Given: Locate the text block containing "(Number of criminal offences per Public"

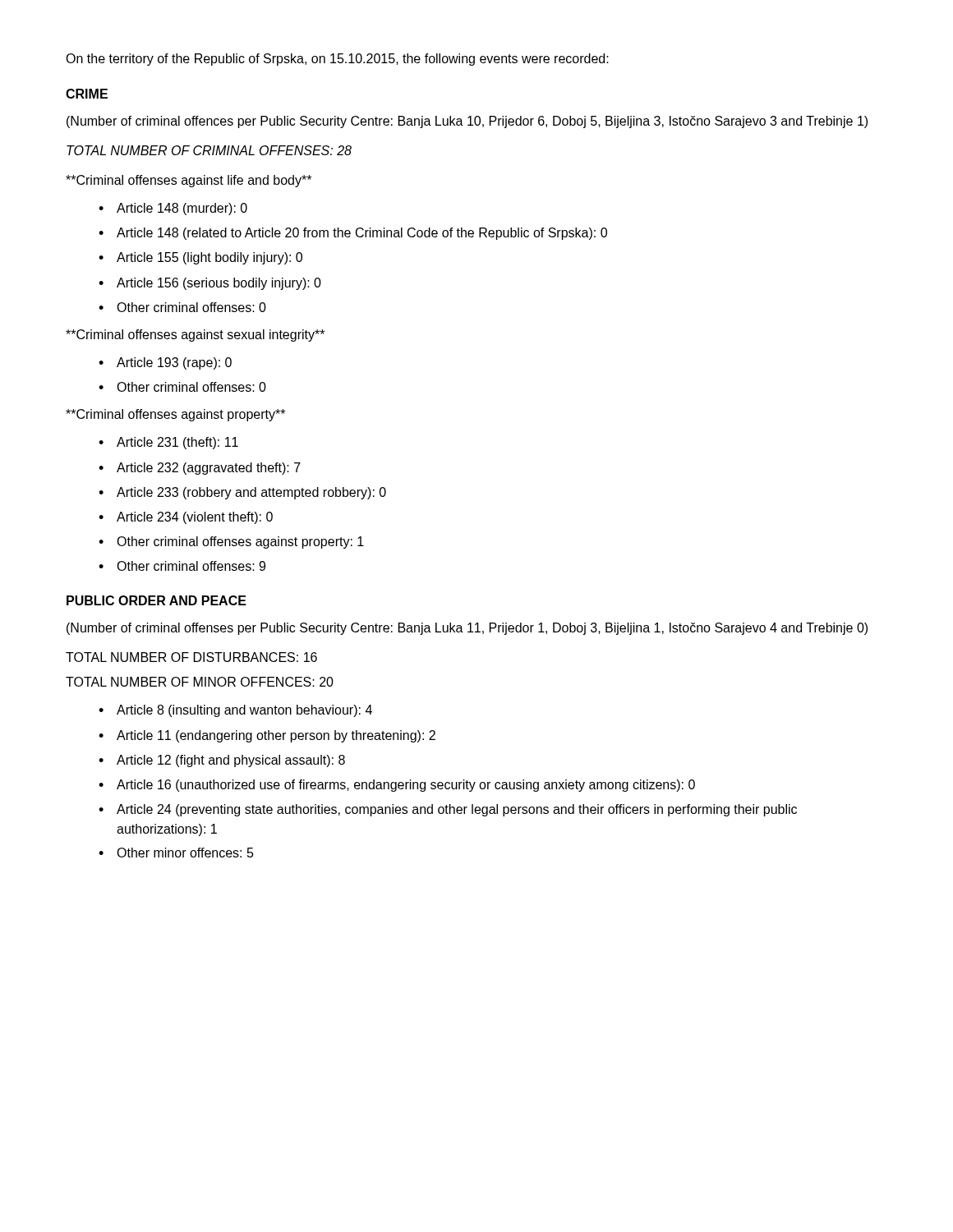Looking at the screenshot, I should (467, 121).
